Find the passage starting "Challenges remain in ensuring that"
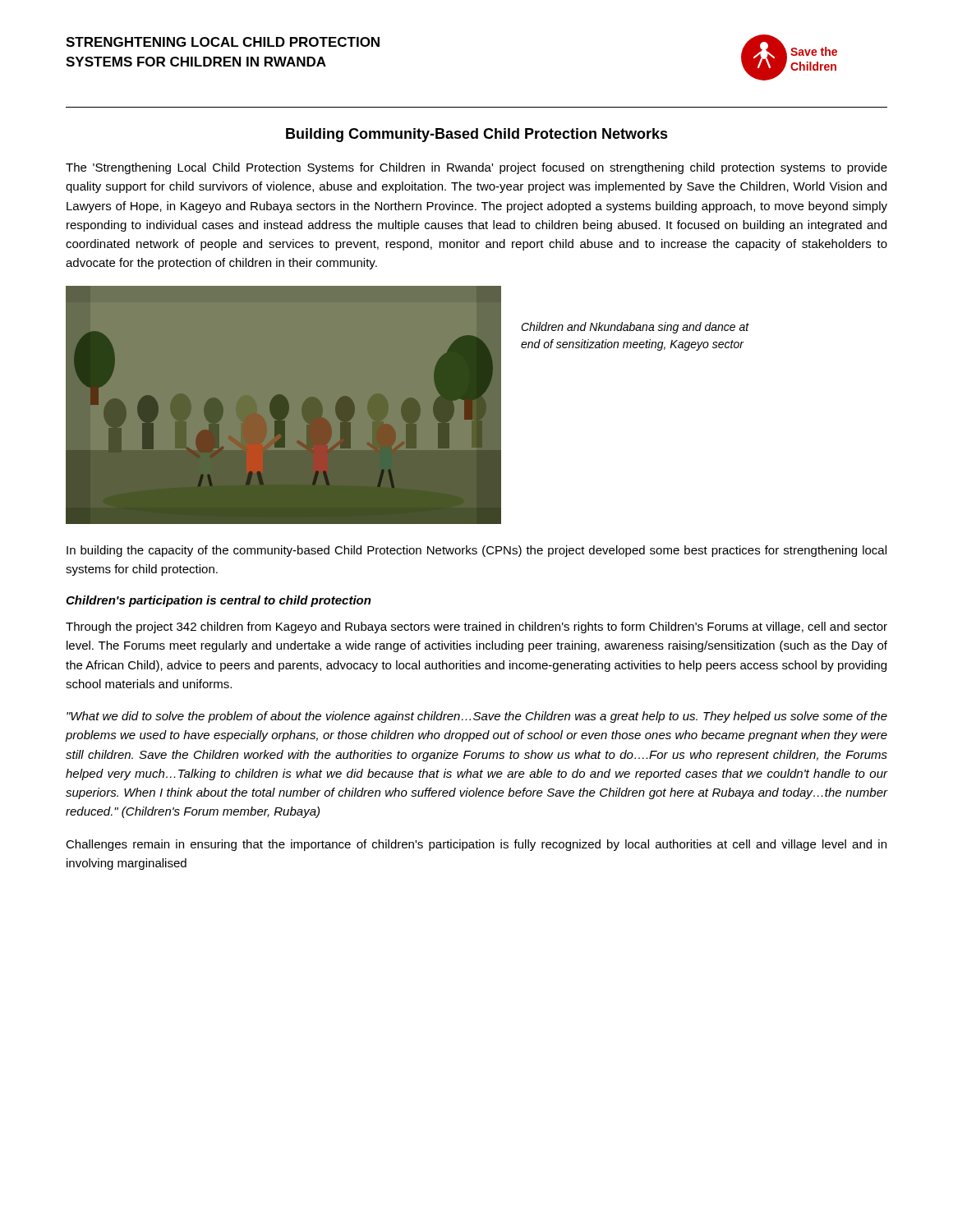 [476, 853]
